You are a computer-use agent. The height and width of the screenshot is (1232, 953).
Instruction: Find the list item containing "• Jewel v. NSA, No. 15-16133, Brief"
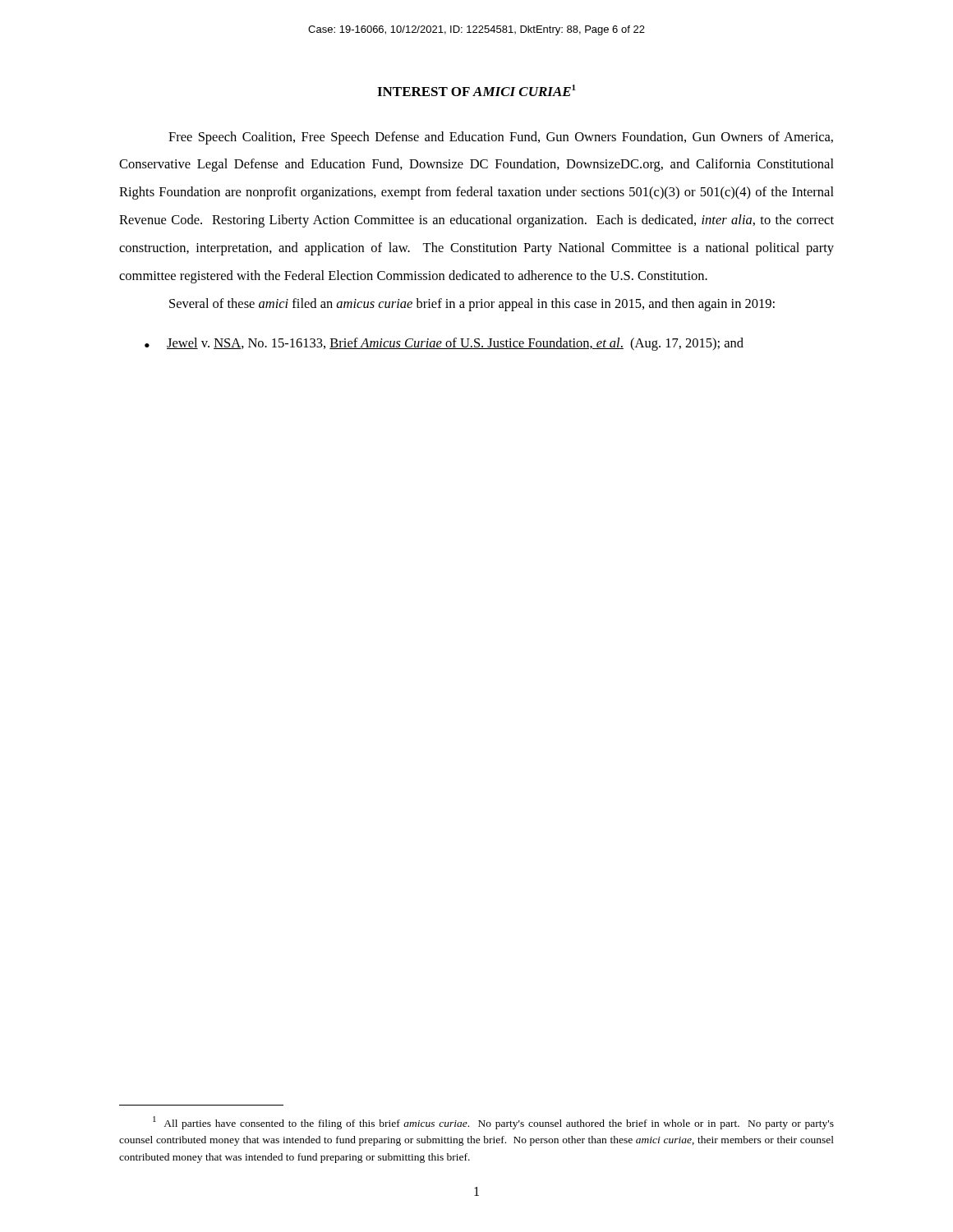coord(489,346)
